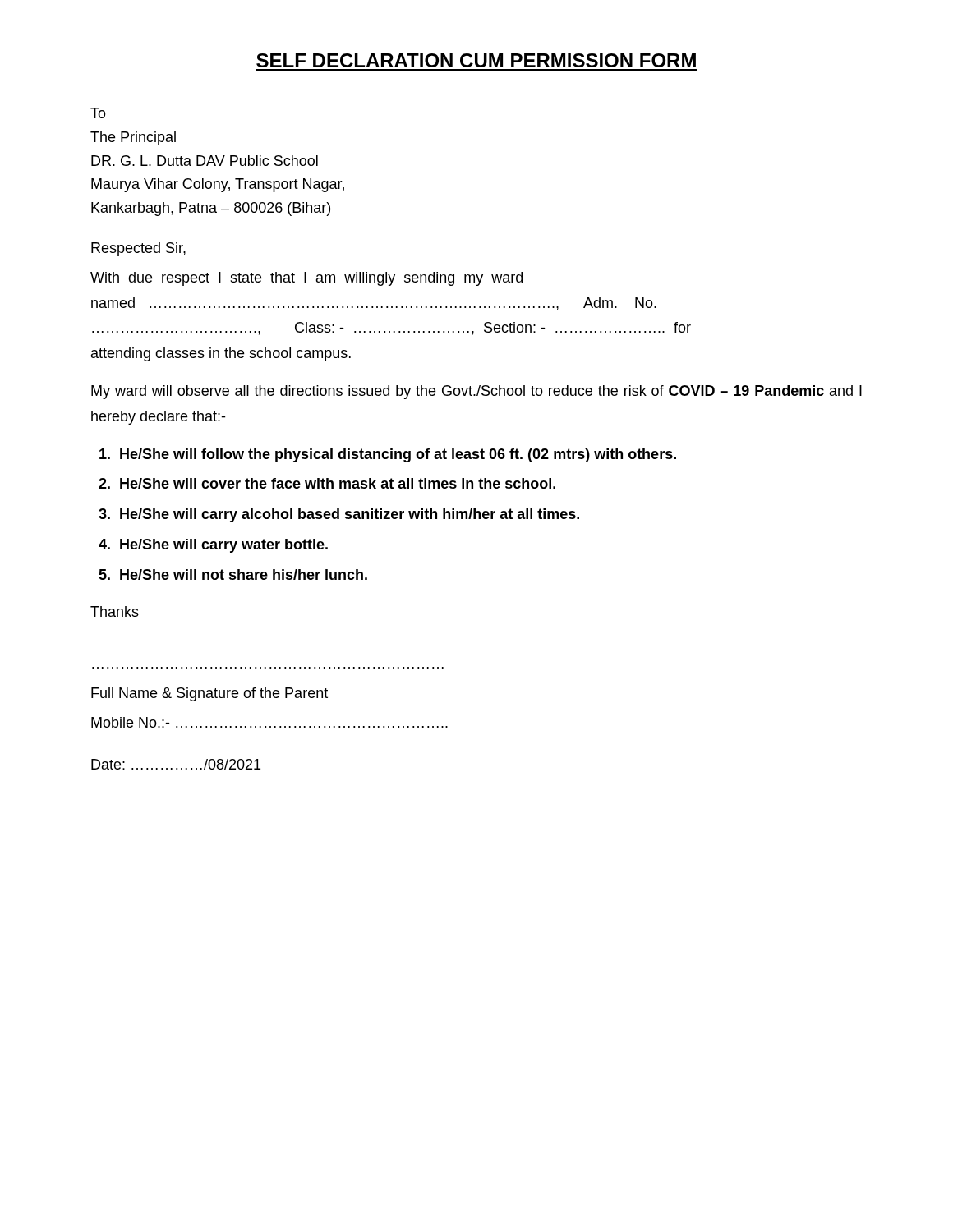Select the passage starting "My ward will observe all"

pos(476,404)
